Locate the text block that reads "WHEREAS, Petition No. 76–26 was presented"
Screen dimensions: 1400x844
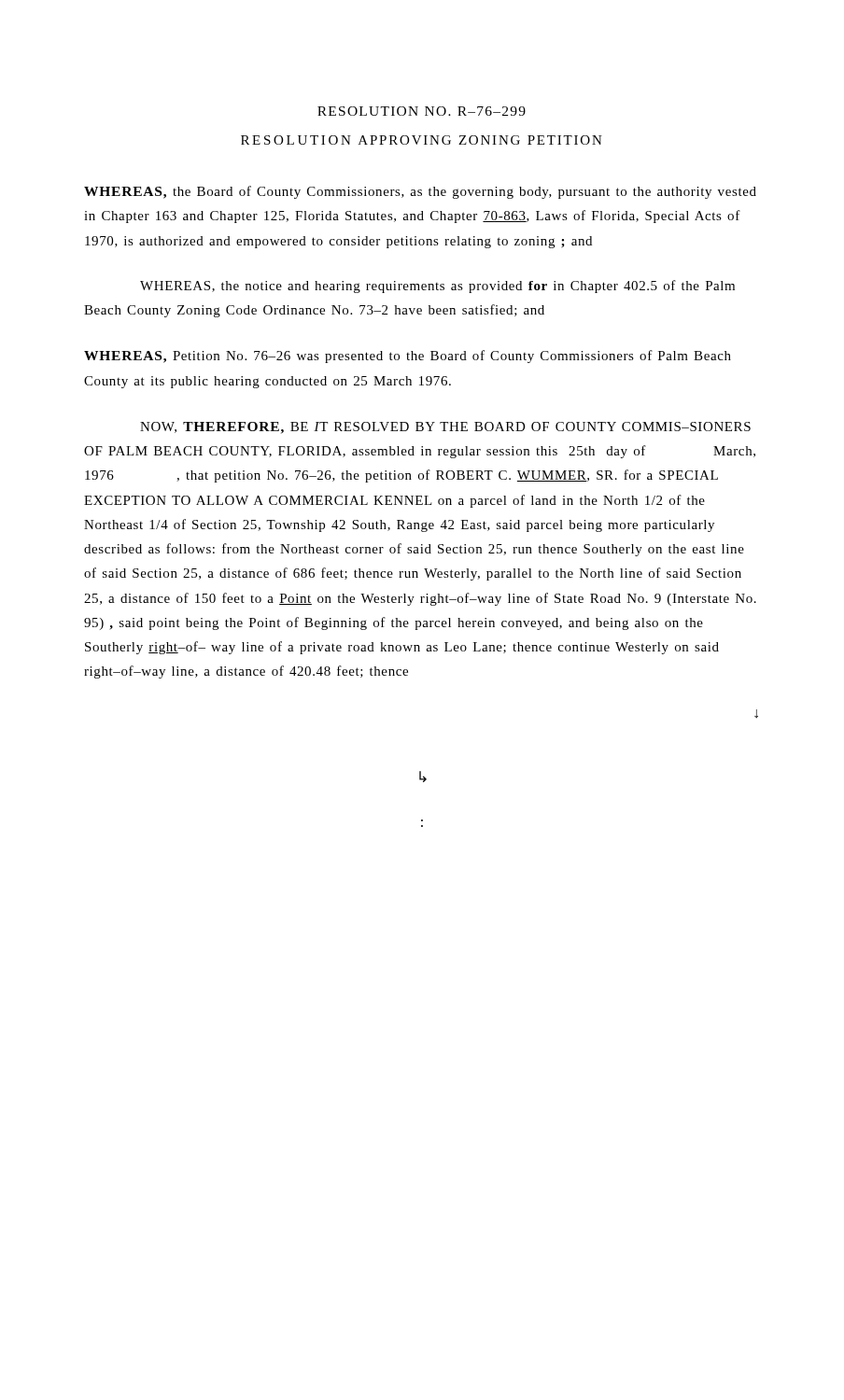click(x=408, y=368)
